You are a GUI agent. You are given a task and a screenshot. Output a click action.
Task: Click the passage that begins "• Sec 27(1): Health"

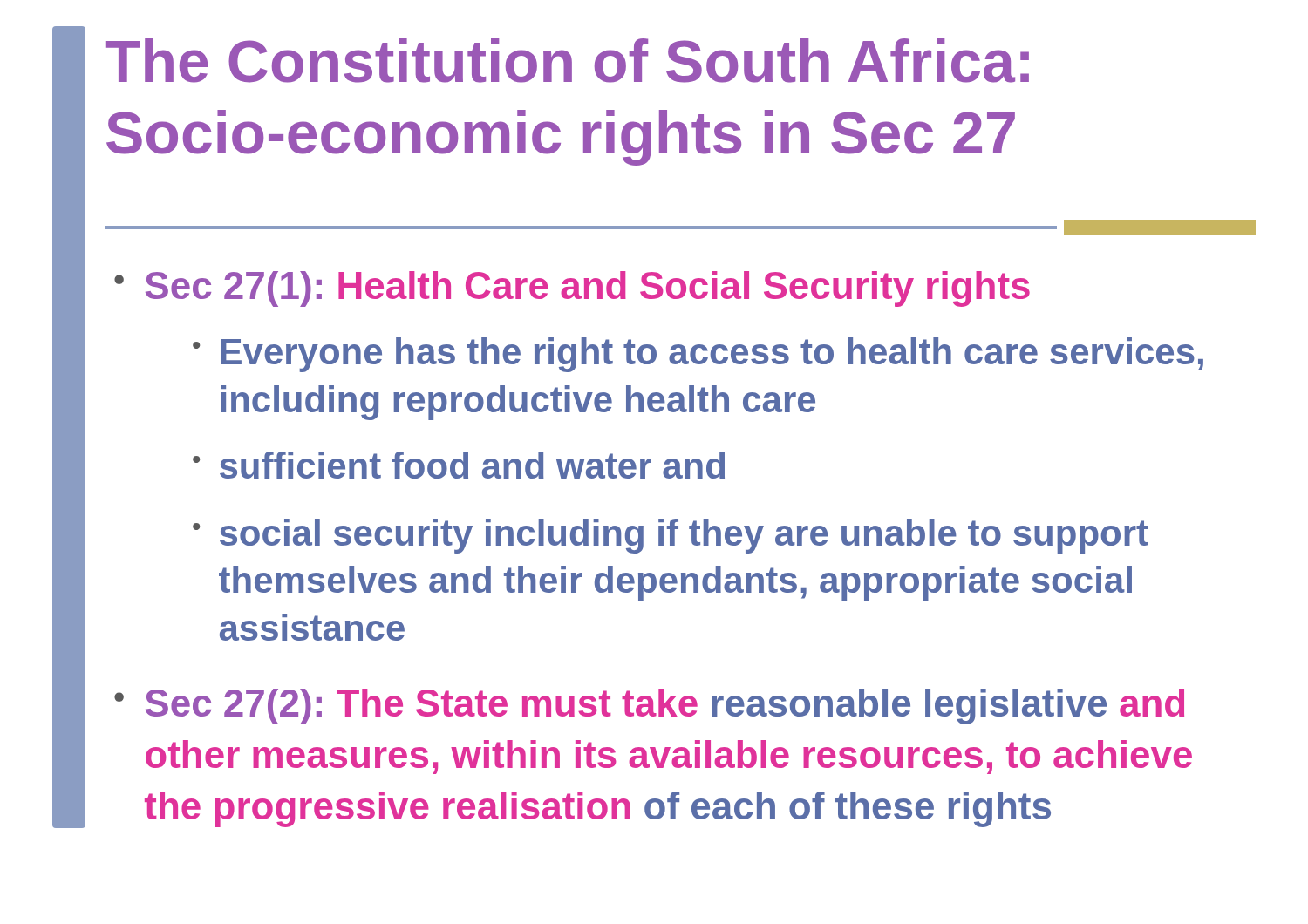click(572, 285)
